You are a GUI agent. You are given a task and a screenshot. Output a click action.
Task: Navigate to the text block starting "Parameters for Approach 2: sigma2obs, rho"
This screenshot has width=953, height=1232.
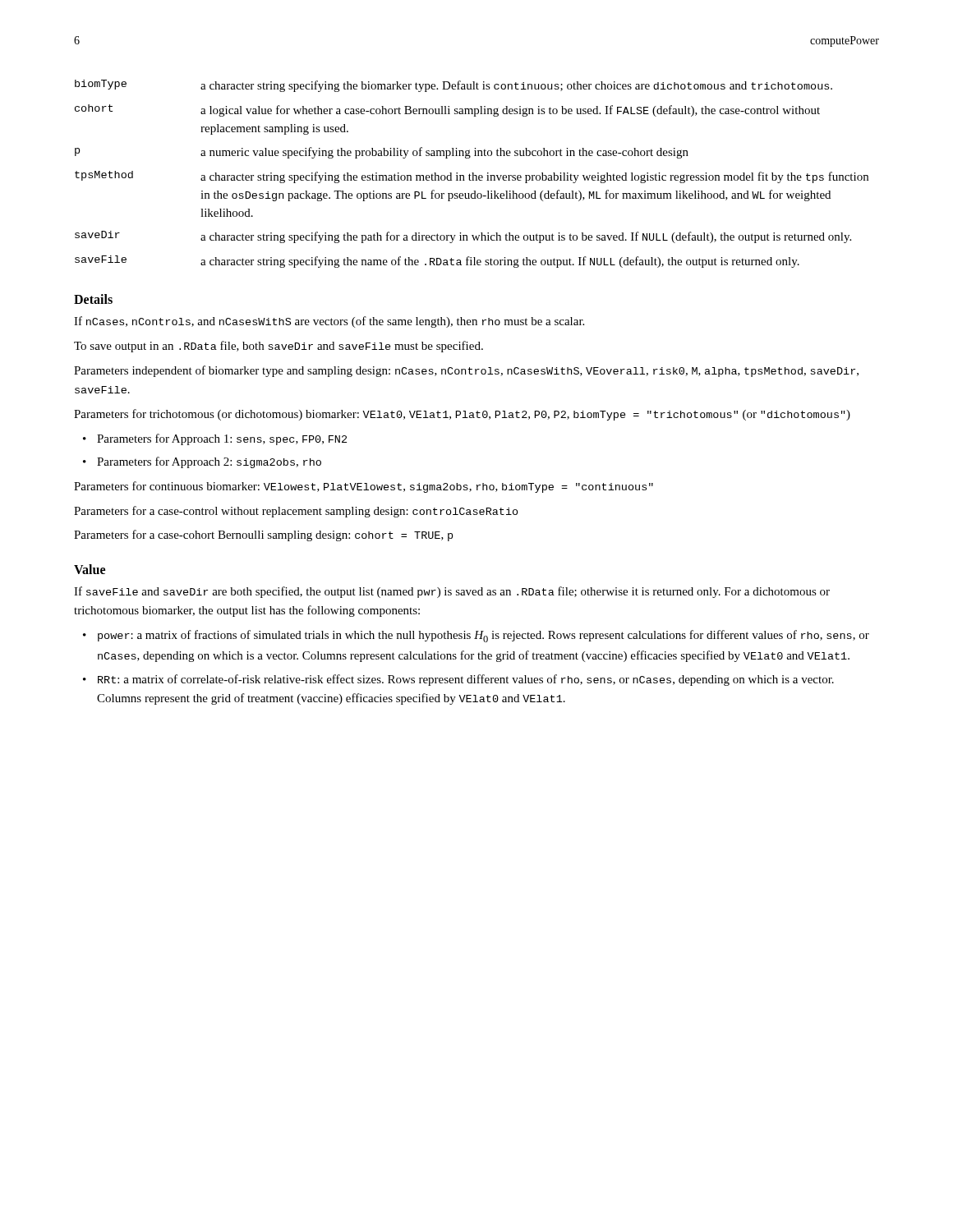point(209,462)
